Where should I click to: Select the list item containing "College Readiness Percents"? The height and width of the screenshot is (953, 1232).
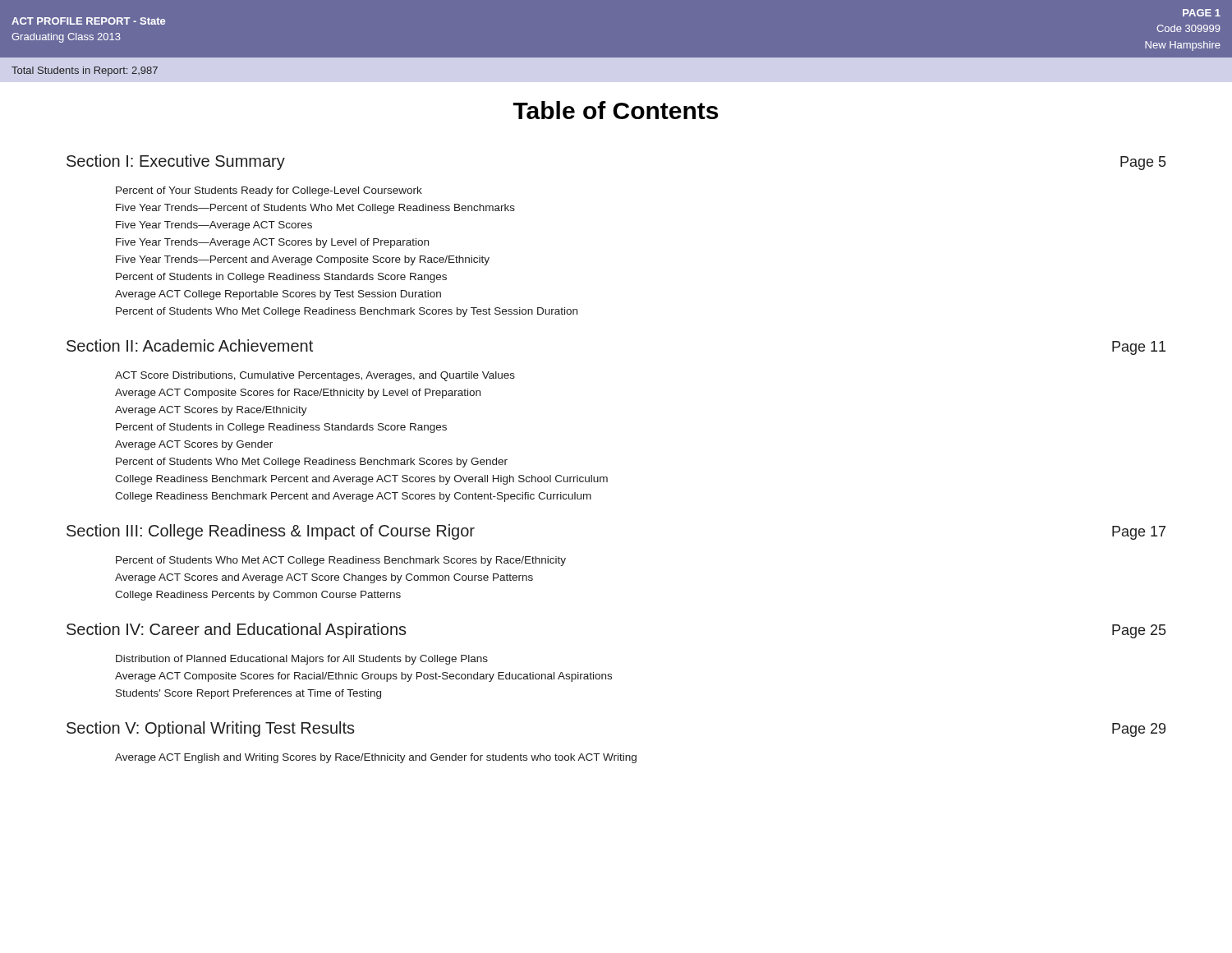click(258, 594)
